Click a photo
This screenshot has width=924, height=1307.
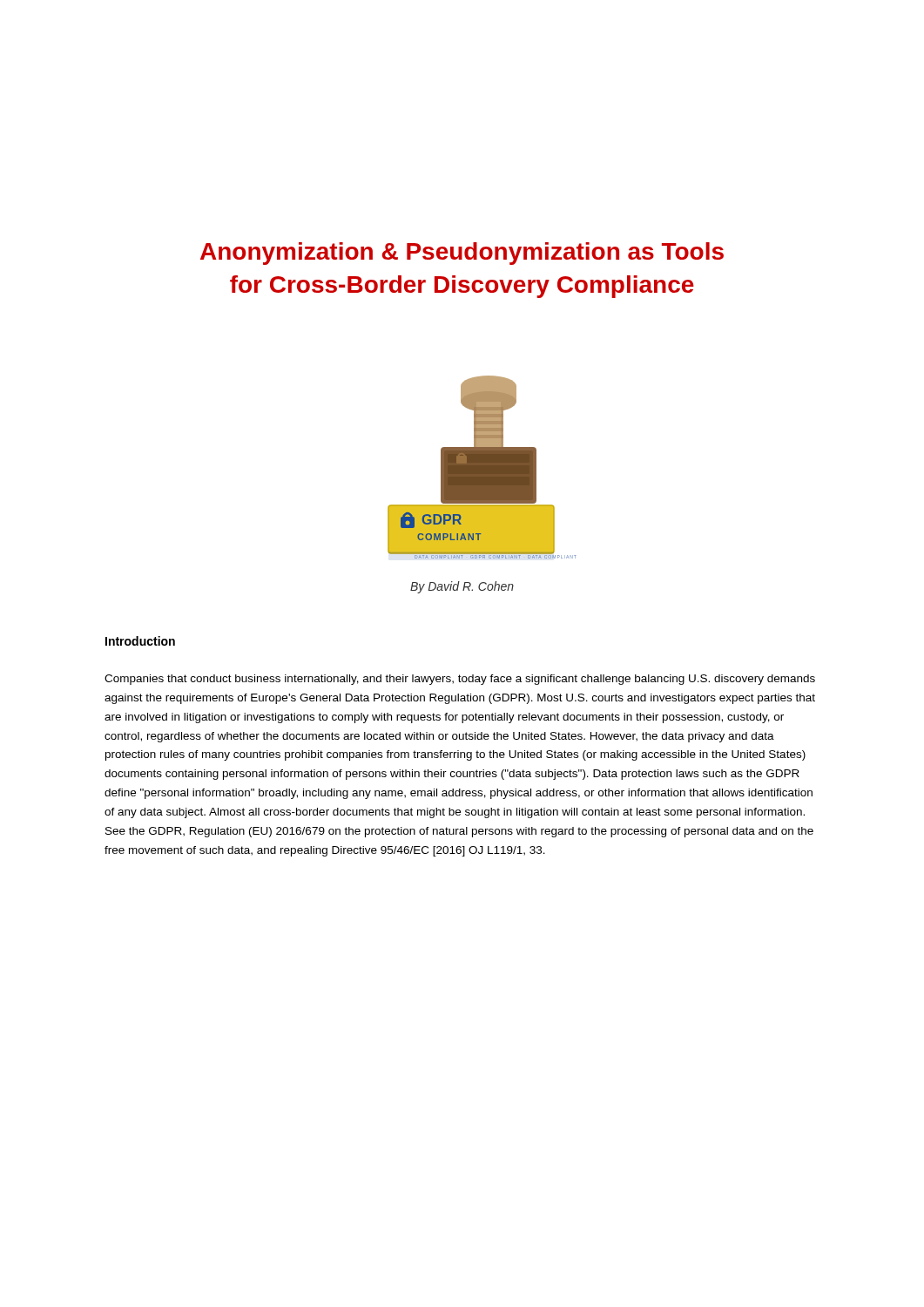(462, 462)
